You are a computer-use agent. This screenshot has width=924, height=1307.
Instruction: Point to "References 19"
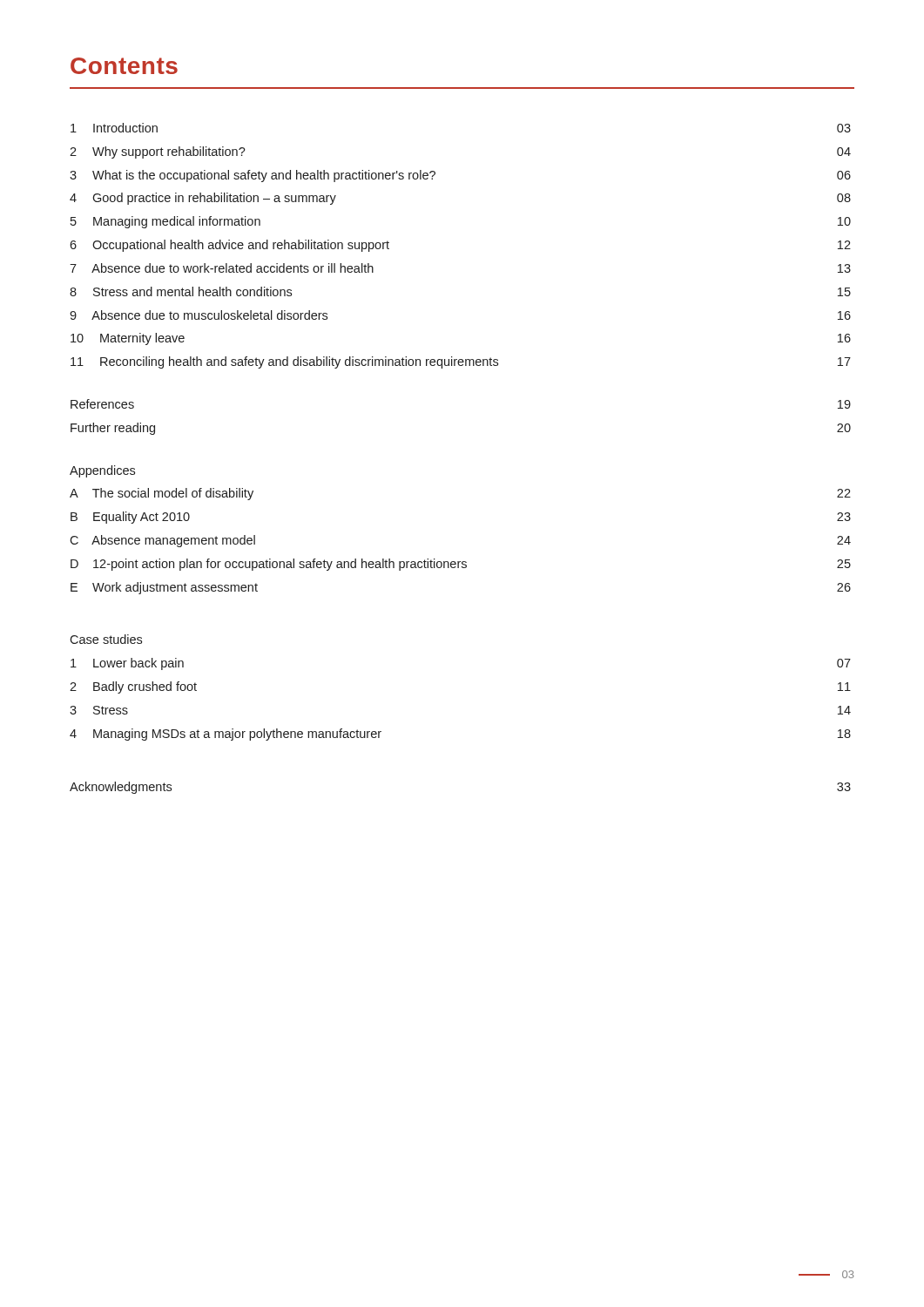pos(101,404)
